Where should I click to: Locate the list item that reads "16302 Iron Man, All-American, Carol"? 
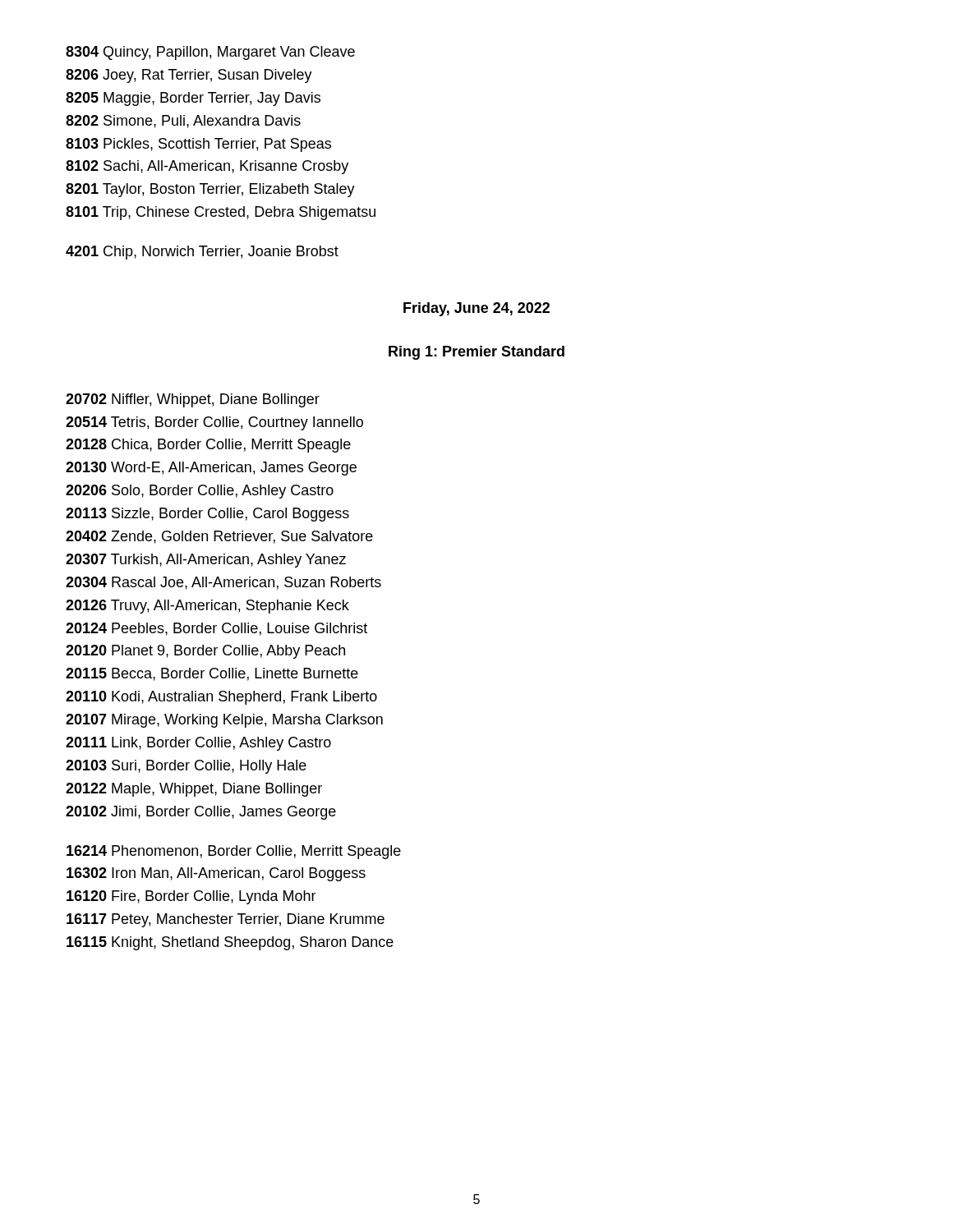[x=216, y=873]
